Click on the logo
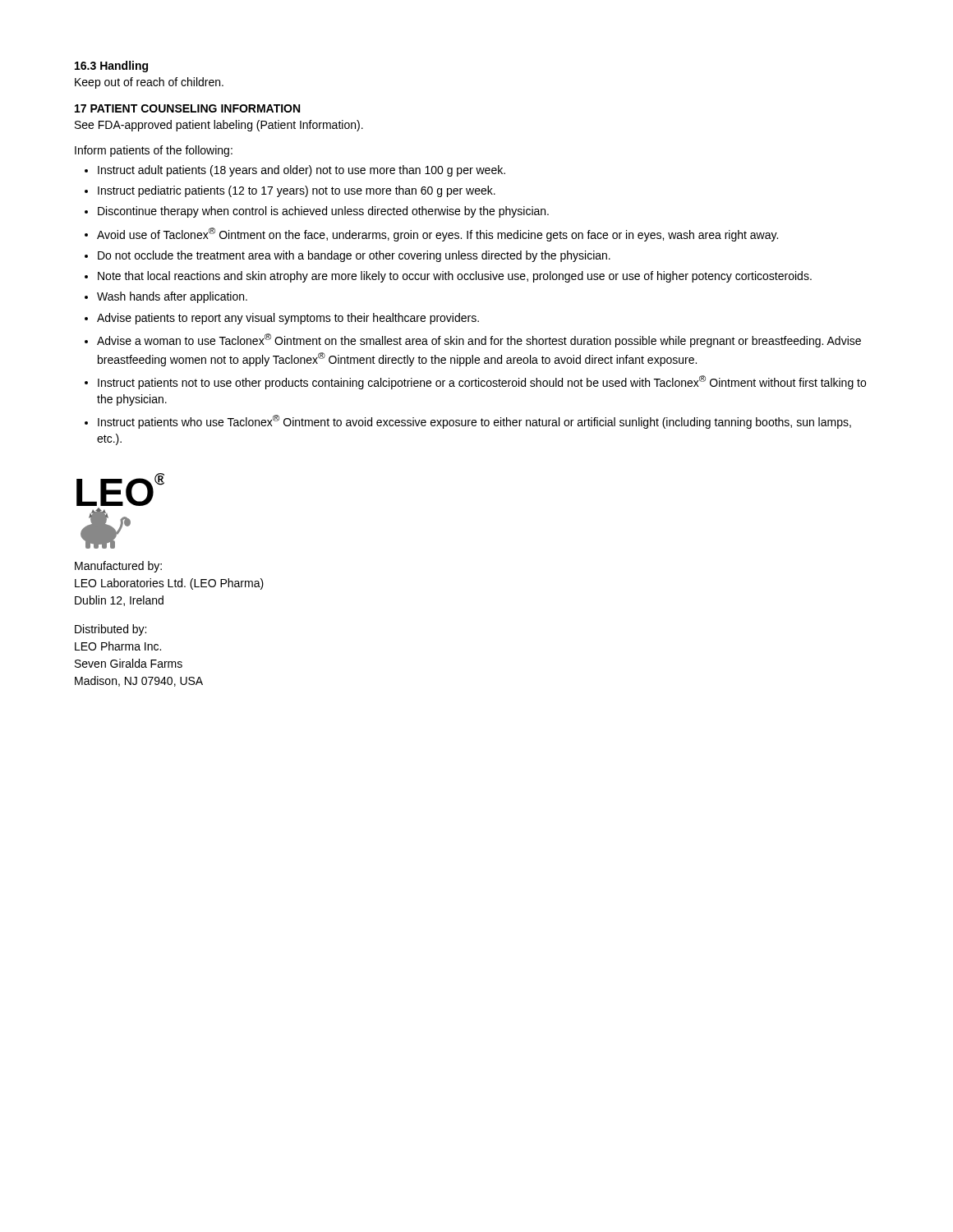This screenshot has height=1232, width=953. (x=119, y=508)
